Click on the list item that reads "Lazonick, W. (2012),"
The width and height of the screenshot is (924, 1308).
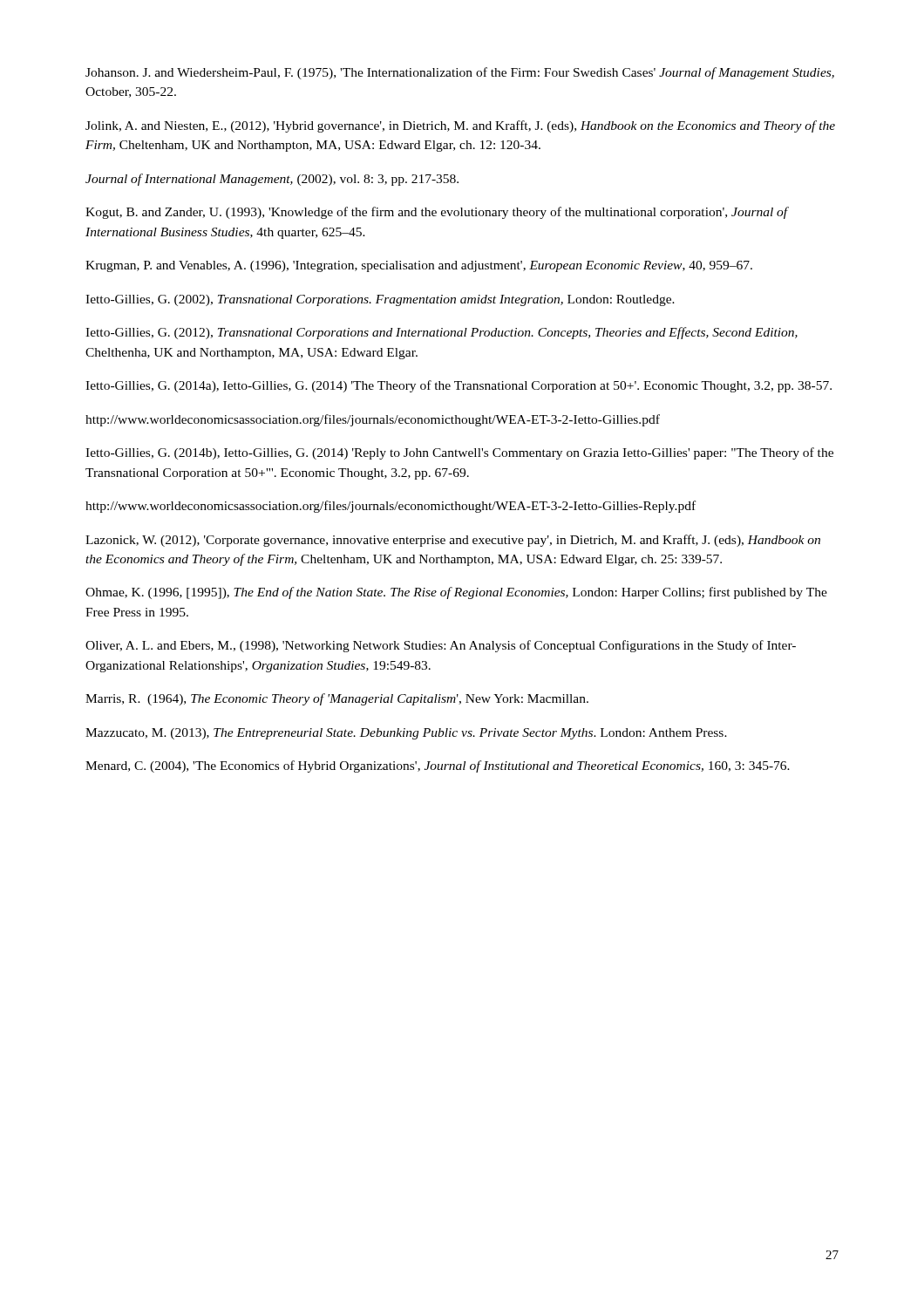pos(453,549)
